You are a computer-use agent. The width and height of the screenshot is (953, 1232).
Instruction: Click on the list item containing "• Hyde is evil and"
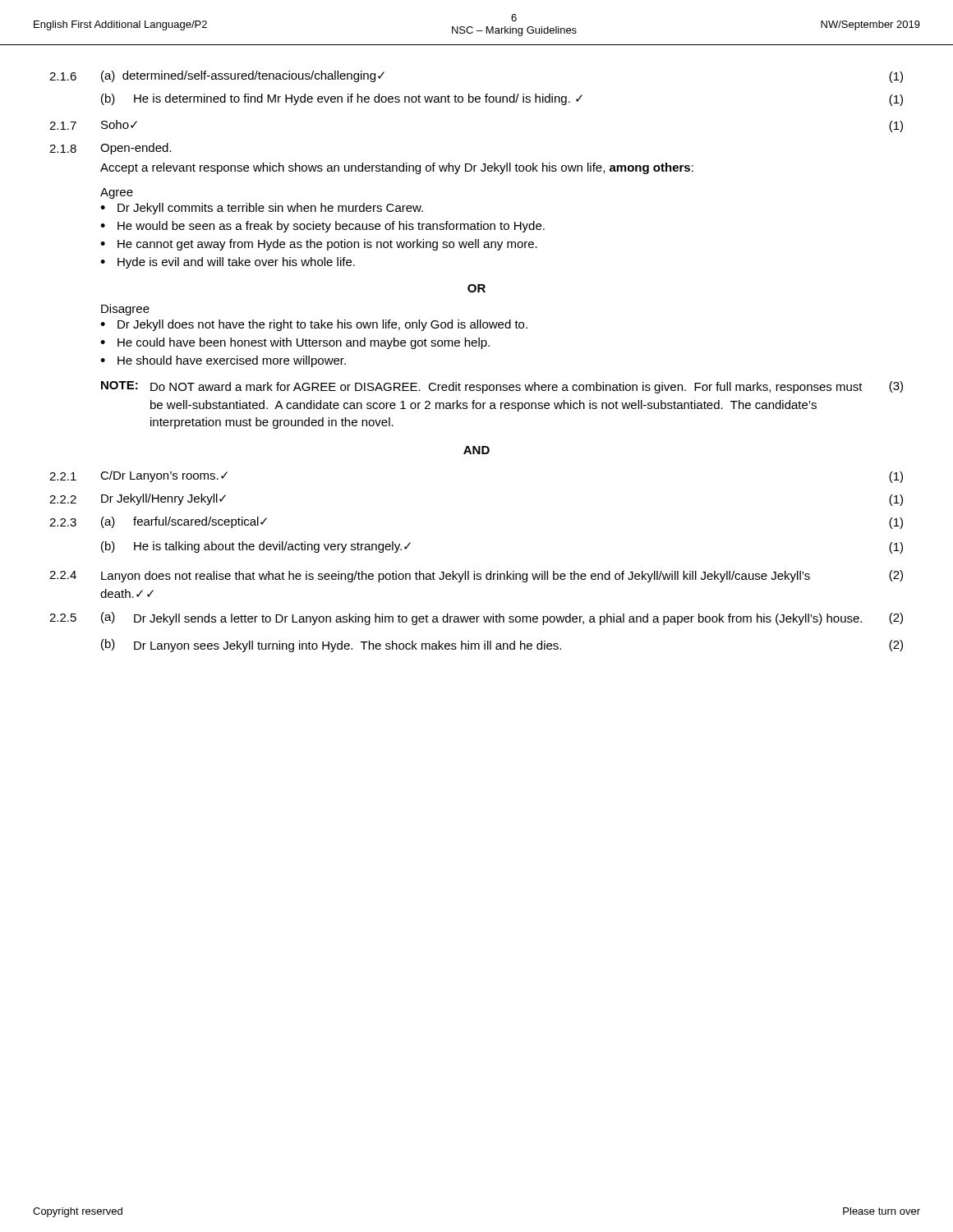point(228,262)
